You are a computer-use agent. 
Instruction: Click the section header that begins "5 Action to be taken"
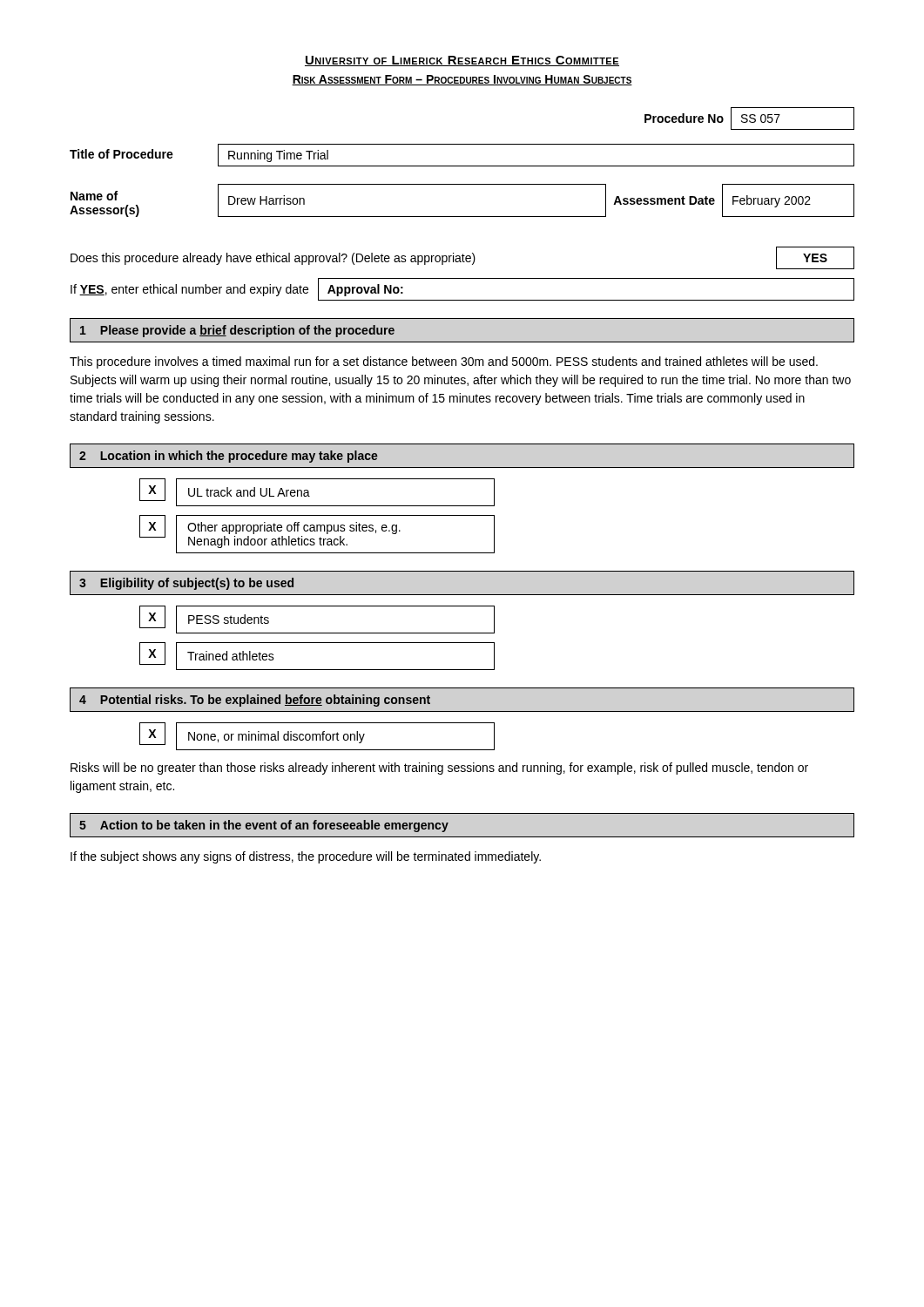[264, 825]
